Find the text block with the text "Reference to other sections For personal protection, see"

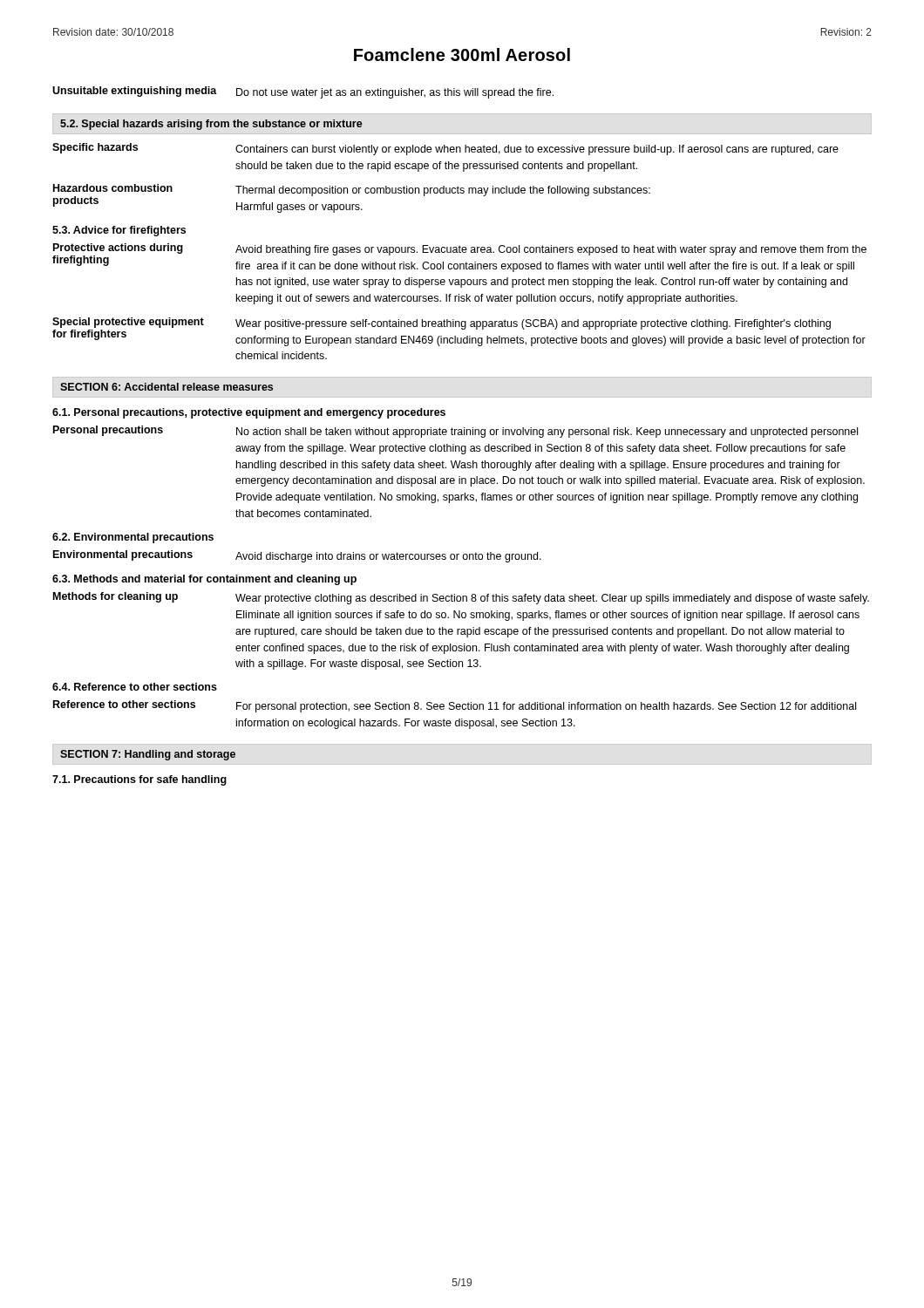click(x=462, y=715)
